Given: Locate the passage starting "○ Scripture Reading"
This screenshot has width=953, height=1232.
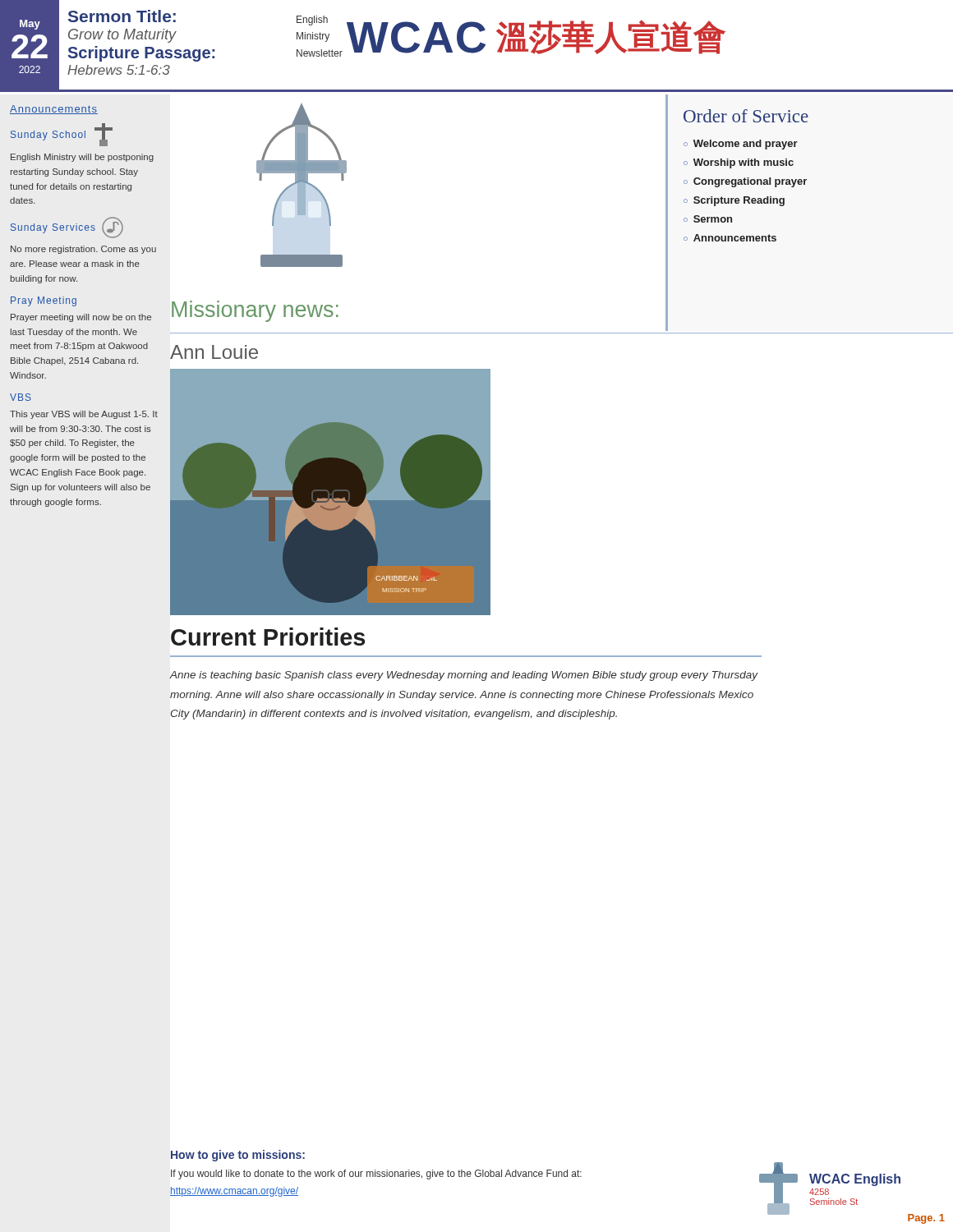Looking at the screenshot, I should (734, 200).
